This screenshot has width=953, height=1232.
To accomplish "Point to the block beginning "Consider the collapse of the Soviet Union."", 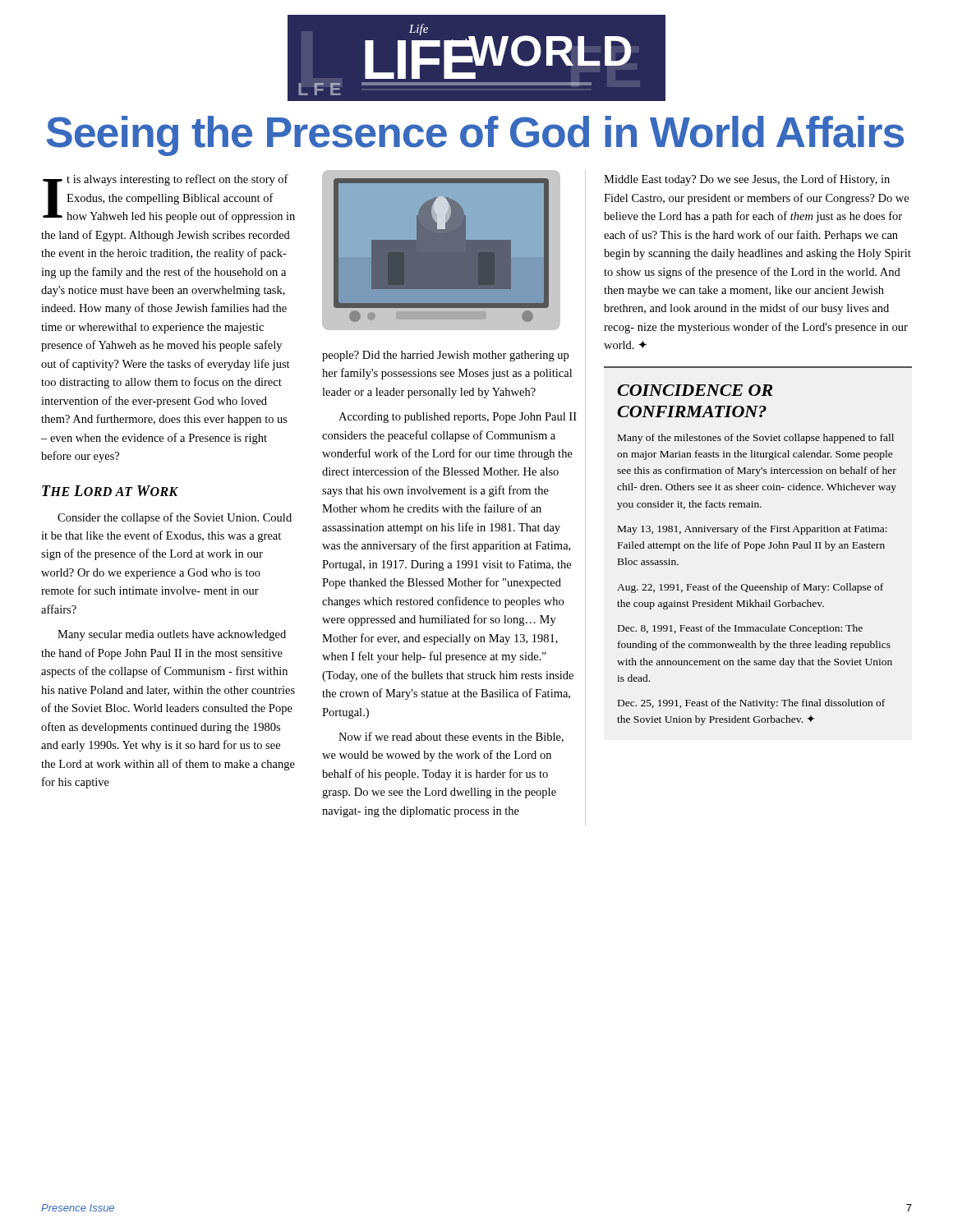I will (168, 650).
